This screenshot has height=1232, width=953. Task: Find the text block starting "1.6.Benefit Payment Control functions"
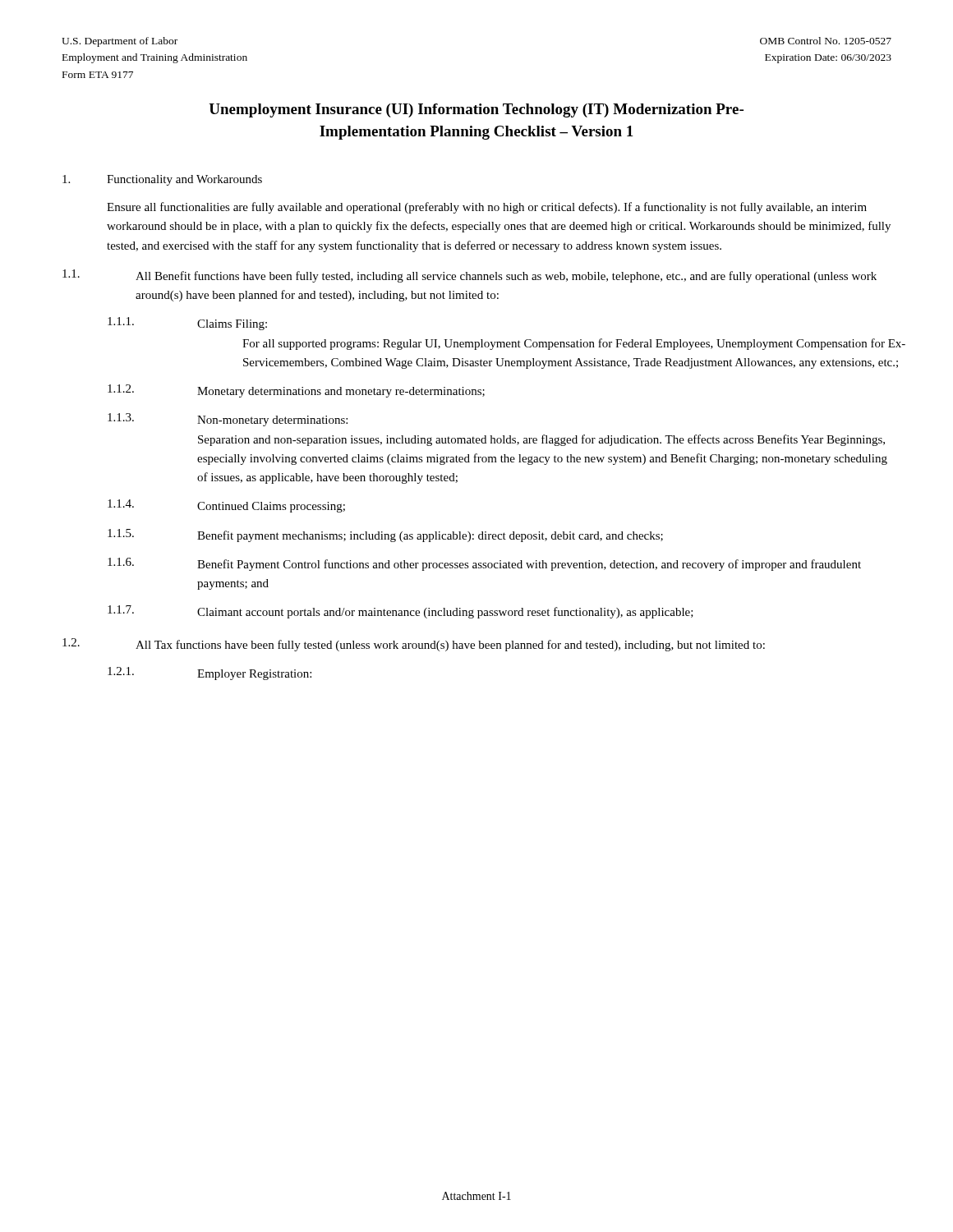coord(497,574)
